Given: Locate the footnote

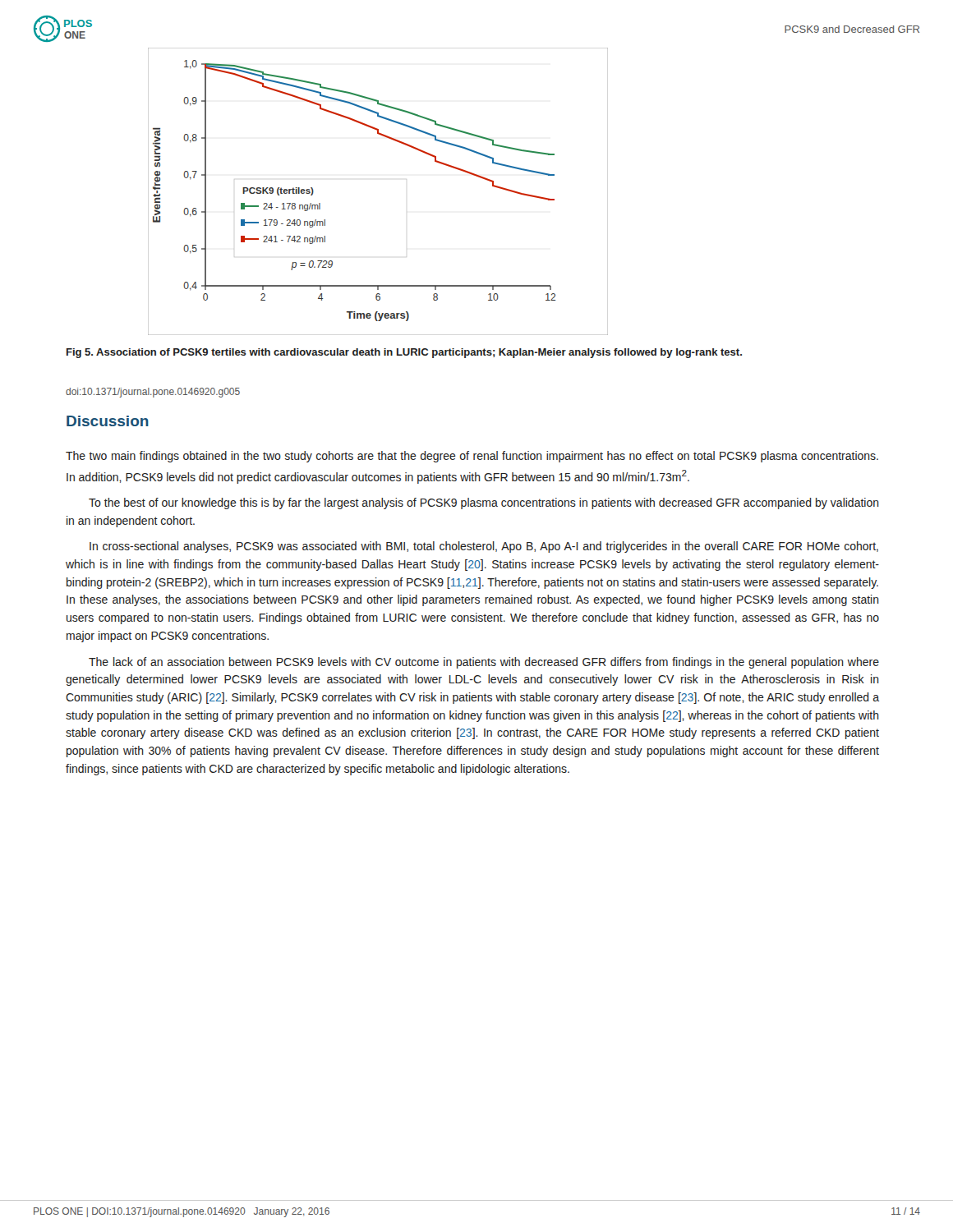Looking at the screenshot, I should pyautogui.click(x=435, y=392).
